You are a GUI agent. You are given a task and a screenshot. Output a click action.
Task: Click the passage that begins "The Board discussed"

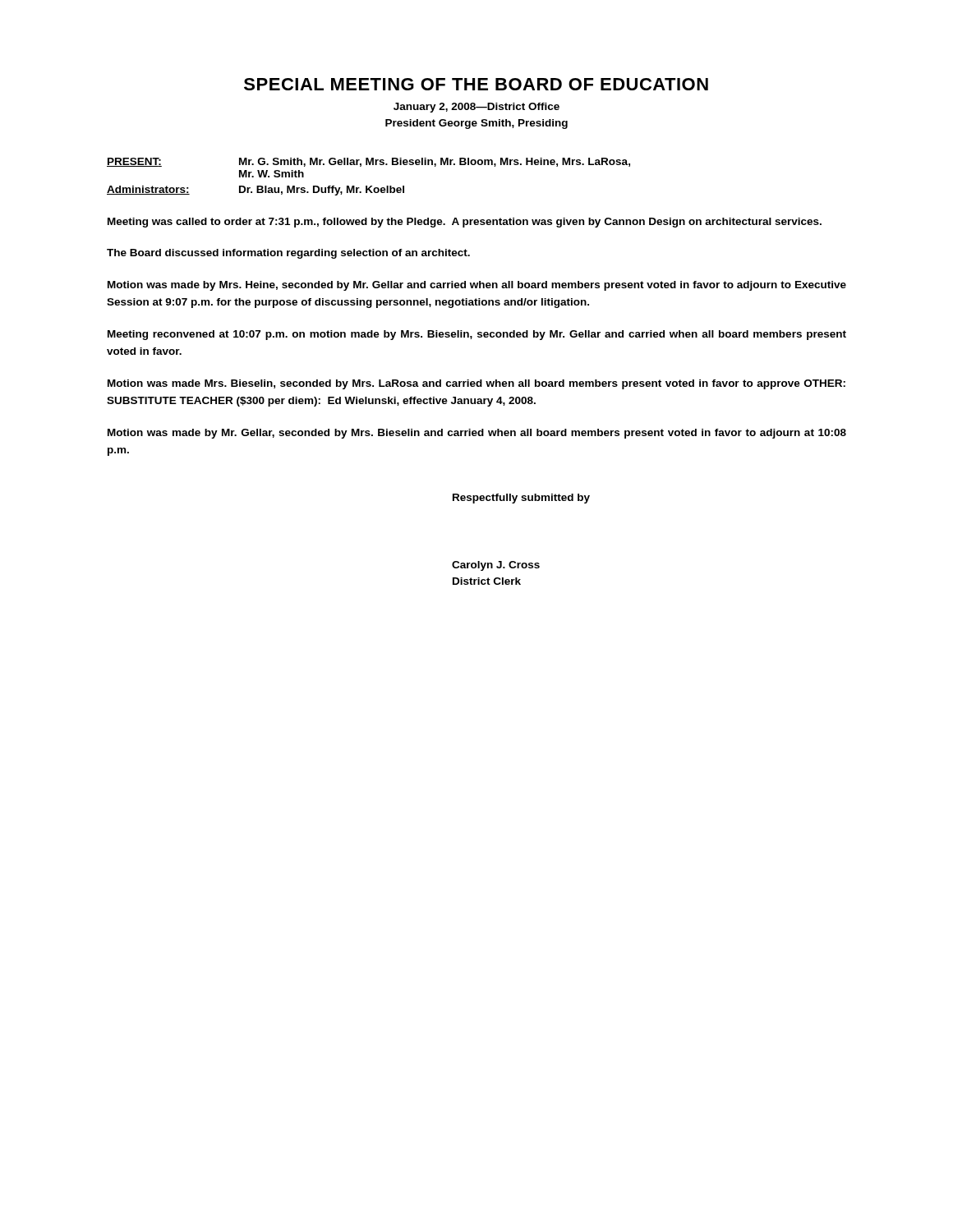(x=289, y=253)
